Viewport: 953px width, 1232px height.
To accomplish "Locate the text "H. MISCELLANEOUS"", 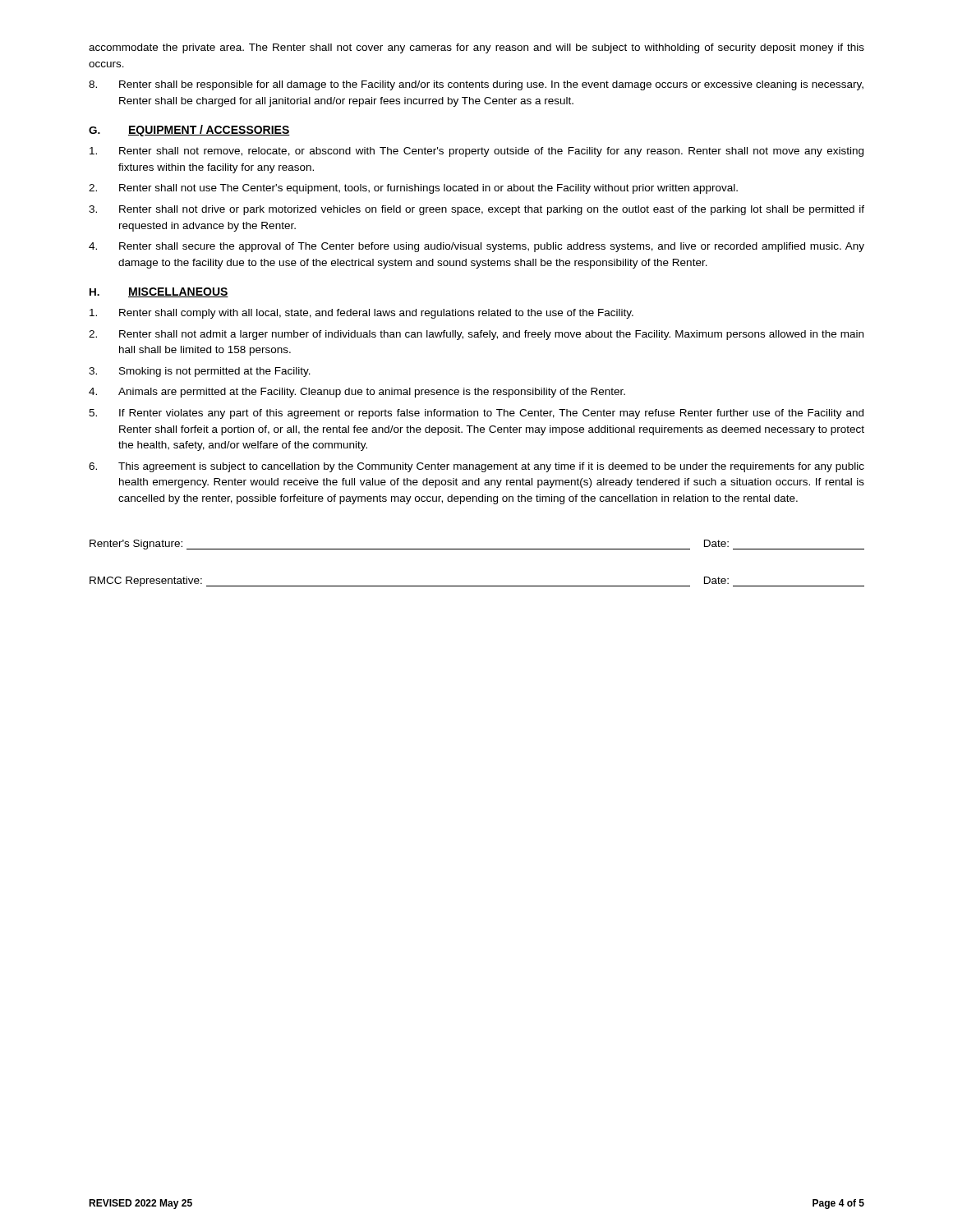I will 159,292.
